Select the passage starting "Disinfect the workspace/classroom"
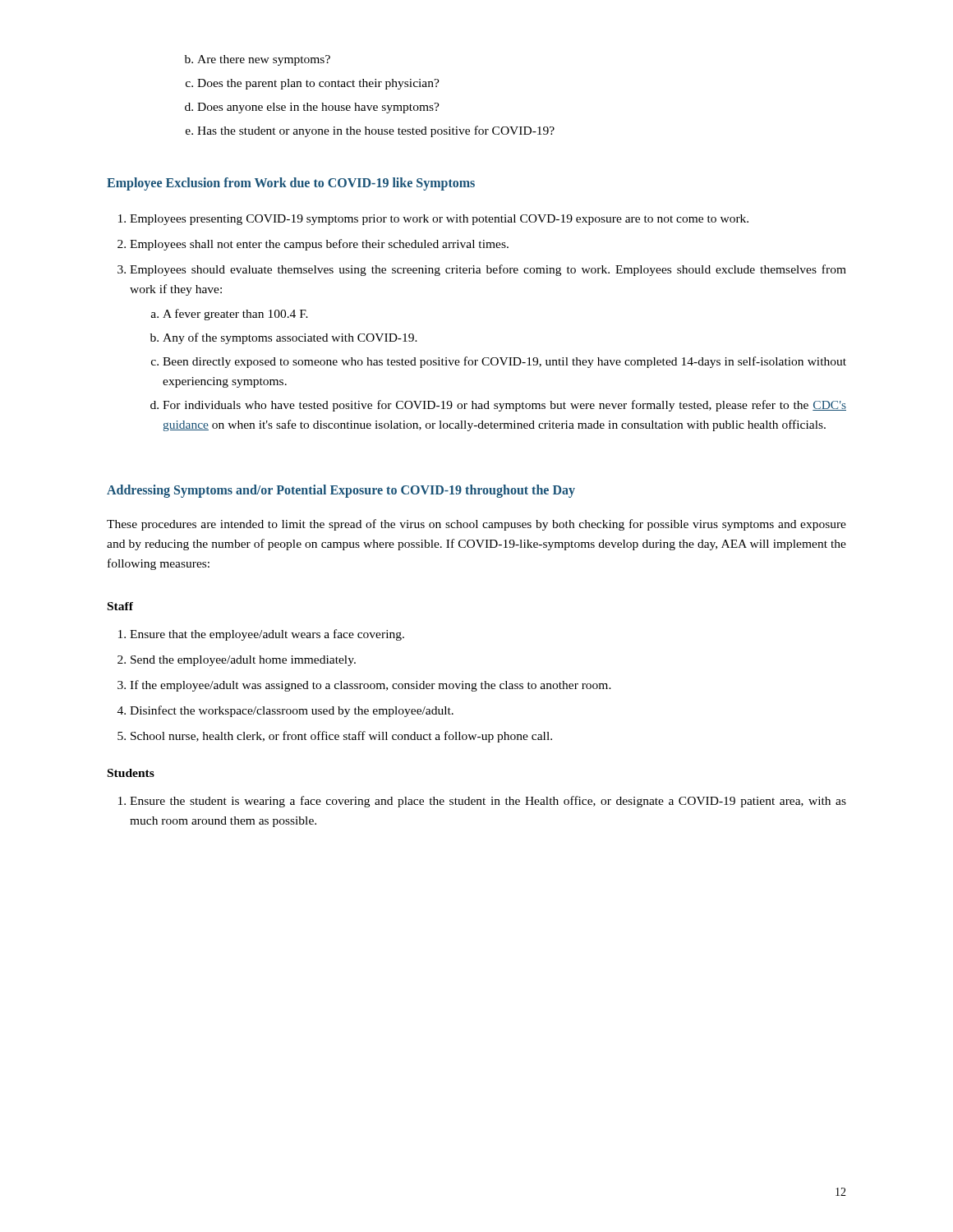The height and width of the screenshot is (1232, 953). (285, 711)
